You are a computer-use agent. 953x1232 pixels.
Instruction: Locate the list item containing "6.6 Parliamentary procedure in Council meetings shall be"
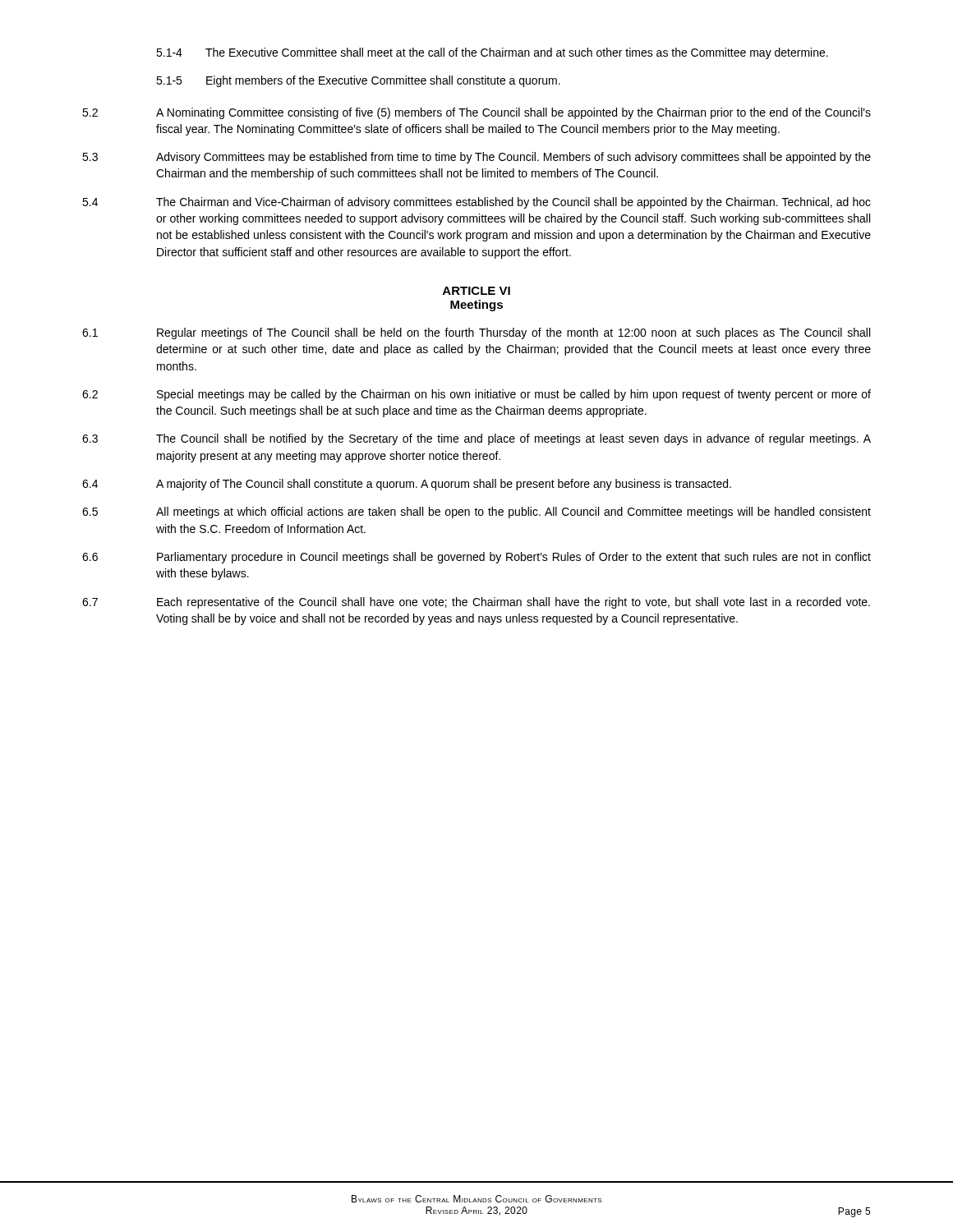pos(476,565)
